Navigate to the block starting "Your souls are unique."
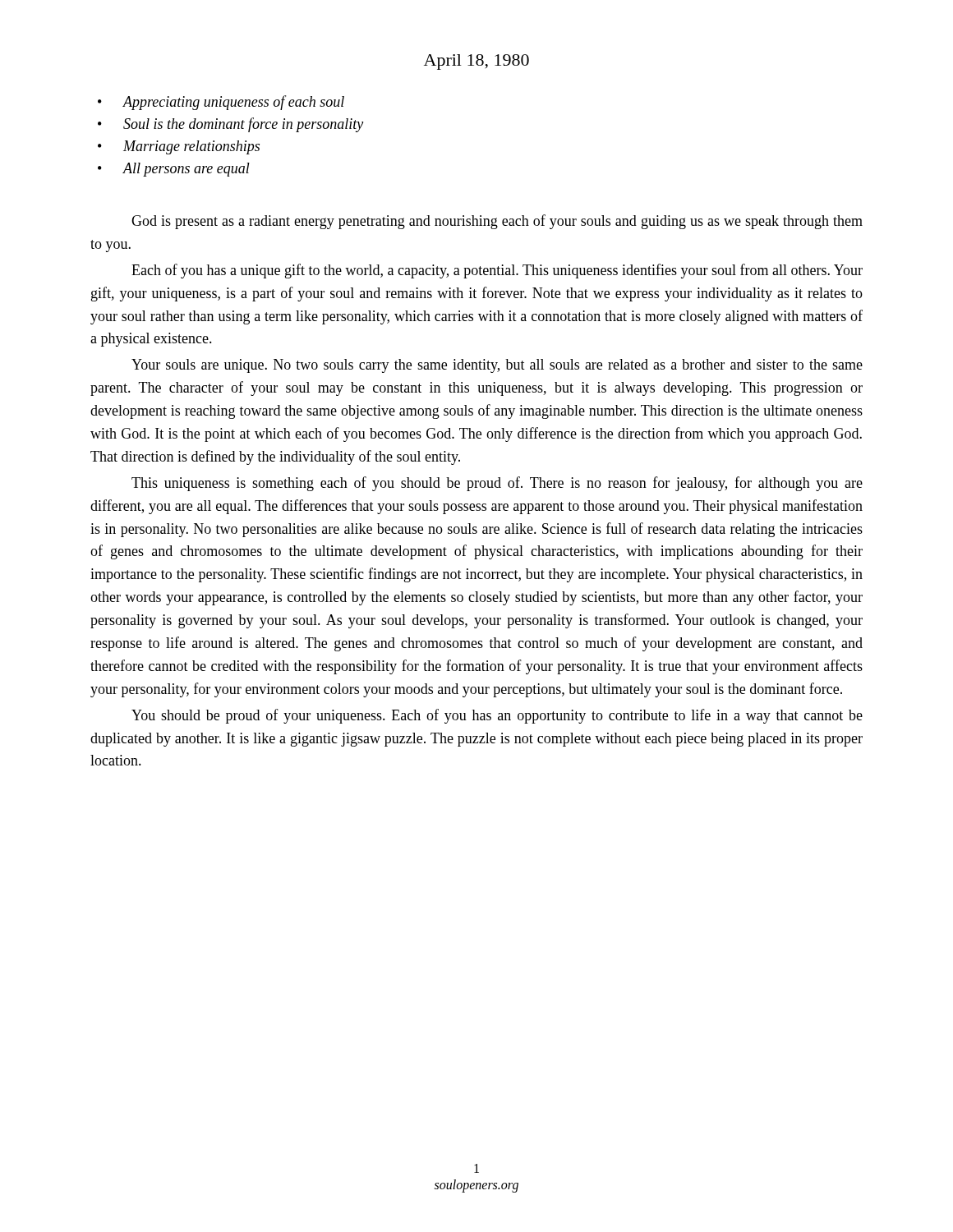This screenshot has height=1232, width=953. point(476,411)
